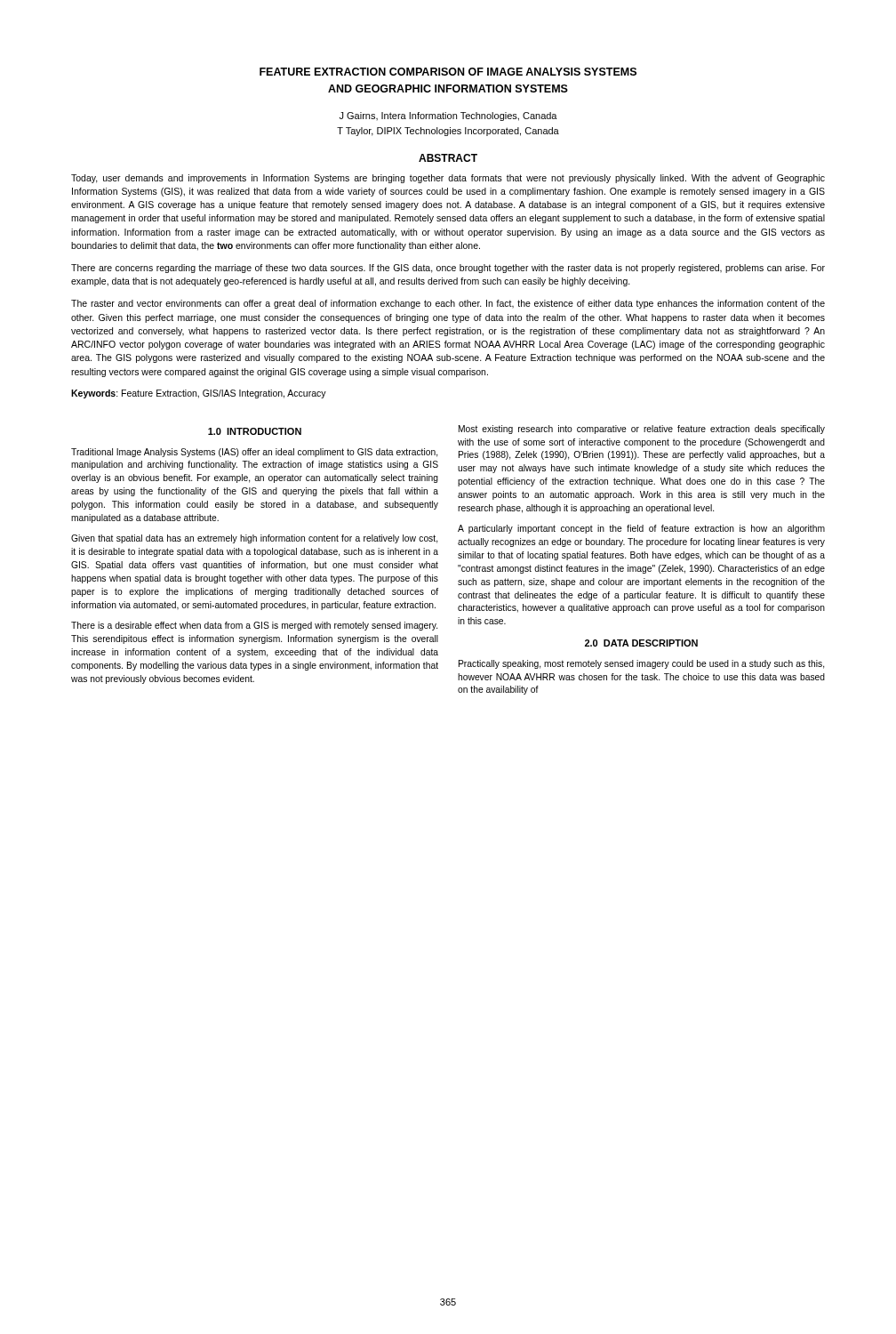Locate the block starting "There is a desirable effect when data from"
Screen dimensions: 1334x896
255,652
